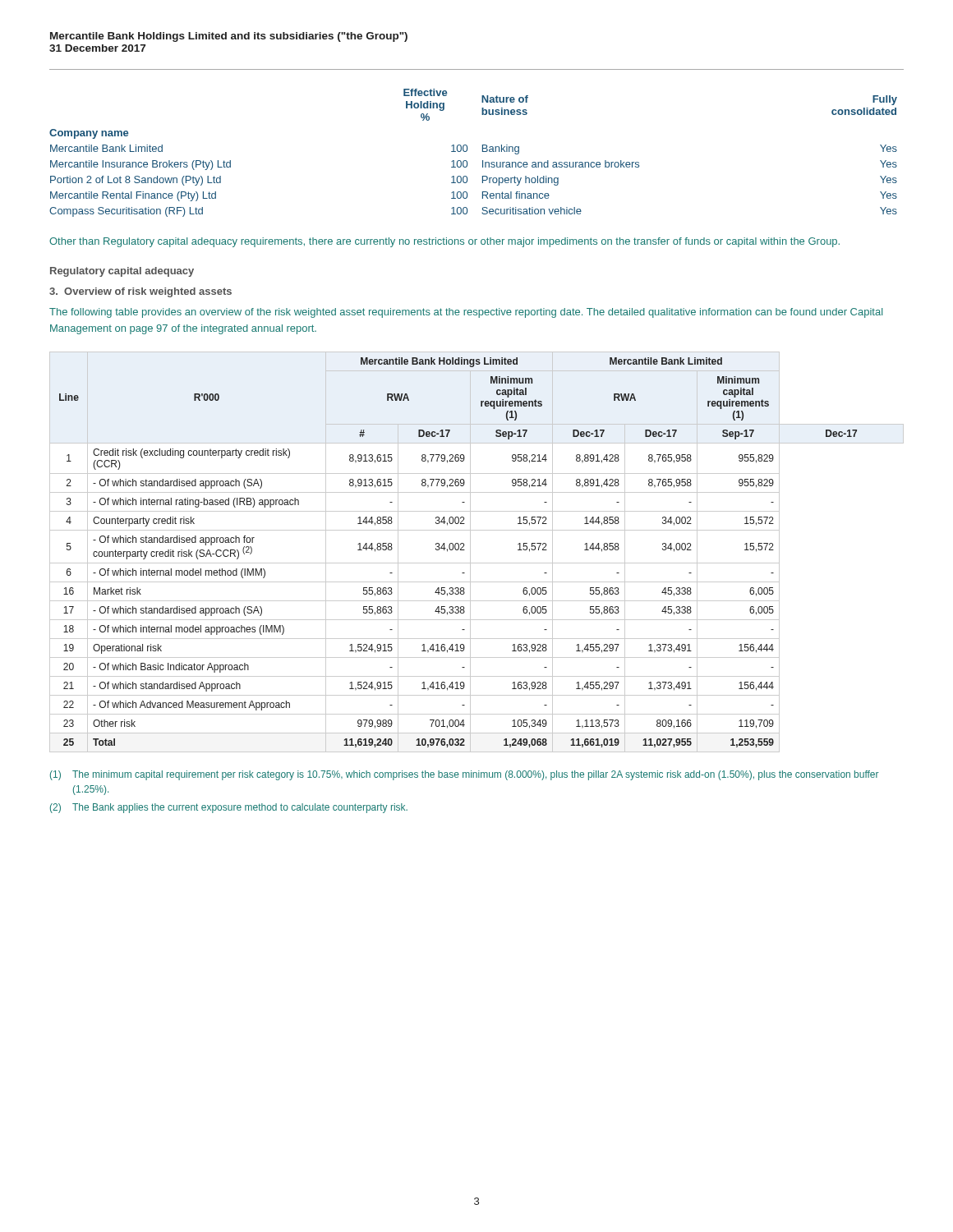Select the footnote that reads "(1) The minimum"
Screen dimensions: 1232x953
coord(476,782)
